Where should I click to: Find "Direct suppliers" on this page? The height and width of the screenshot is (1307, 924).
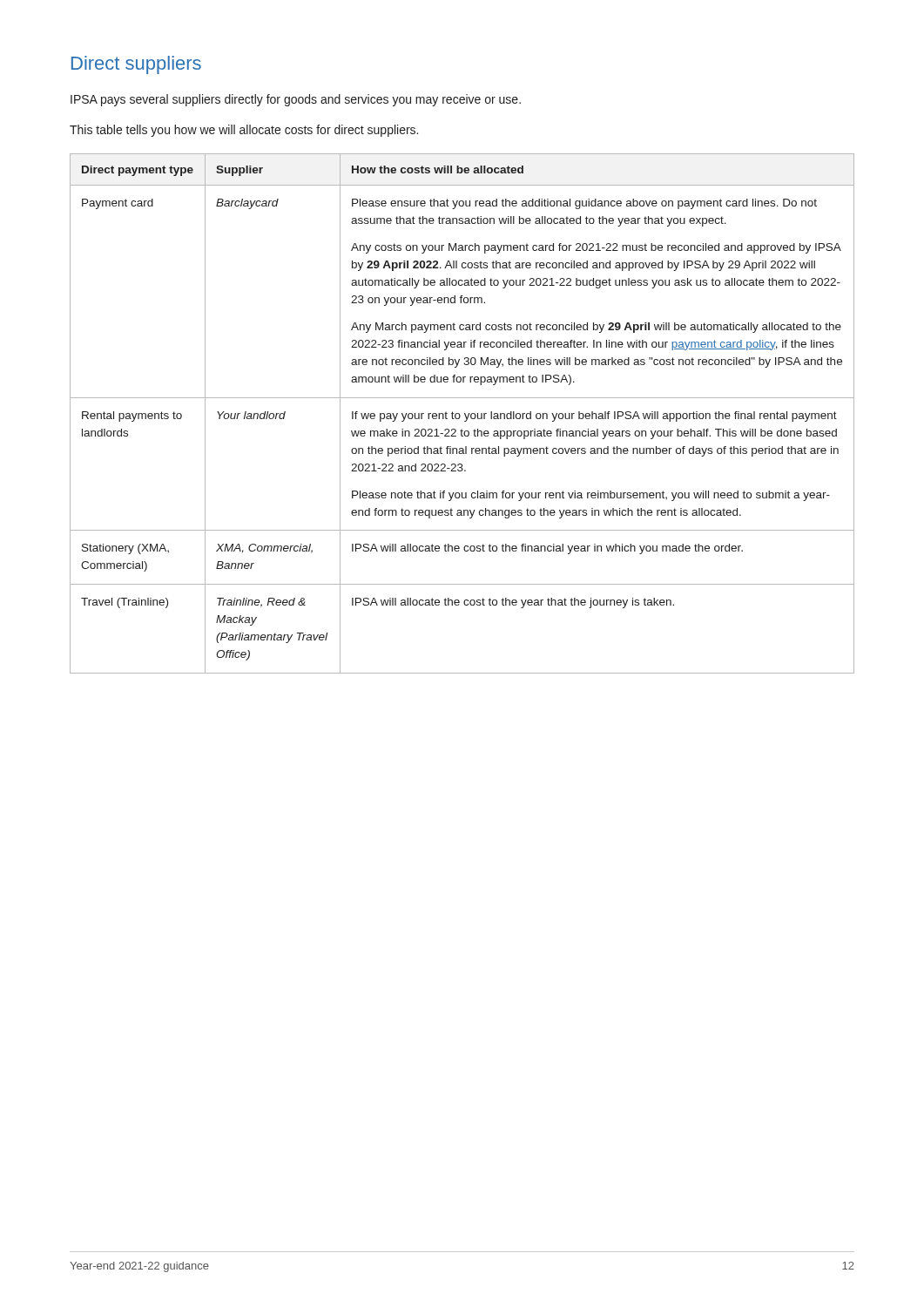coord(136,63)
